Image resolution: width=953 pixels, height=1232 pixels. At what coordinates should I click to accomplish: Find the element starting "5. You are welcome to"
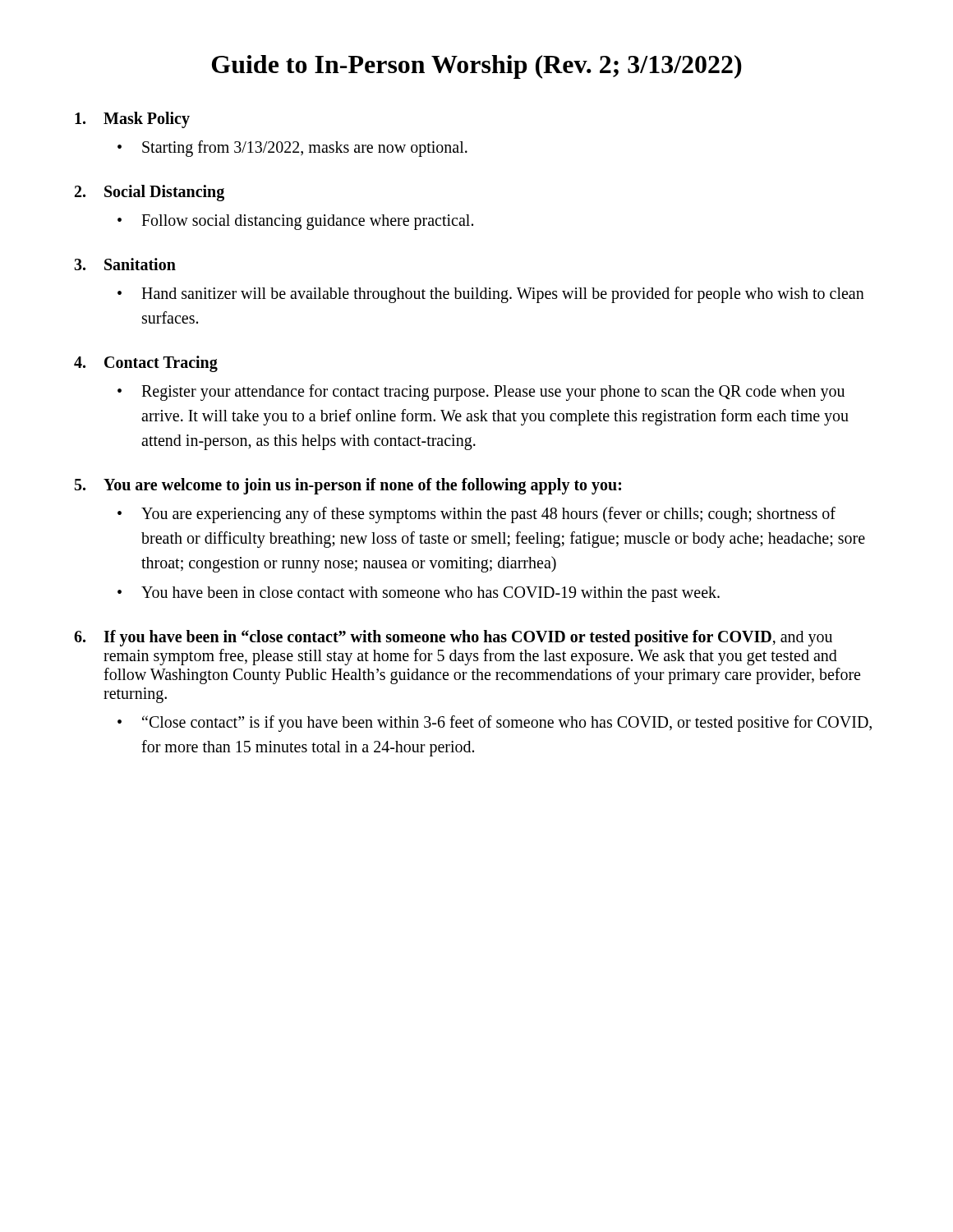click(x=348, y=485)
